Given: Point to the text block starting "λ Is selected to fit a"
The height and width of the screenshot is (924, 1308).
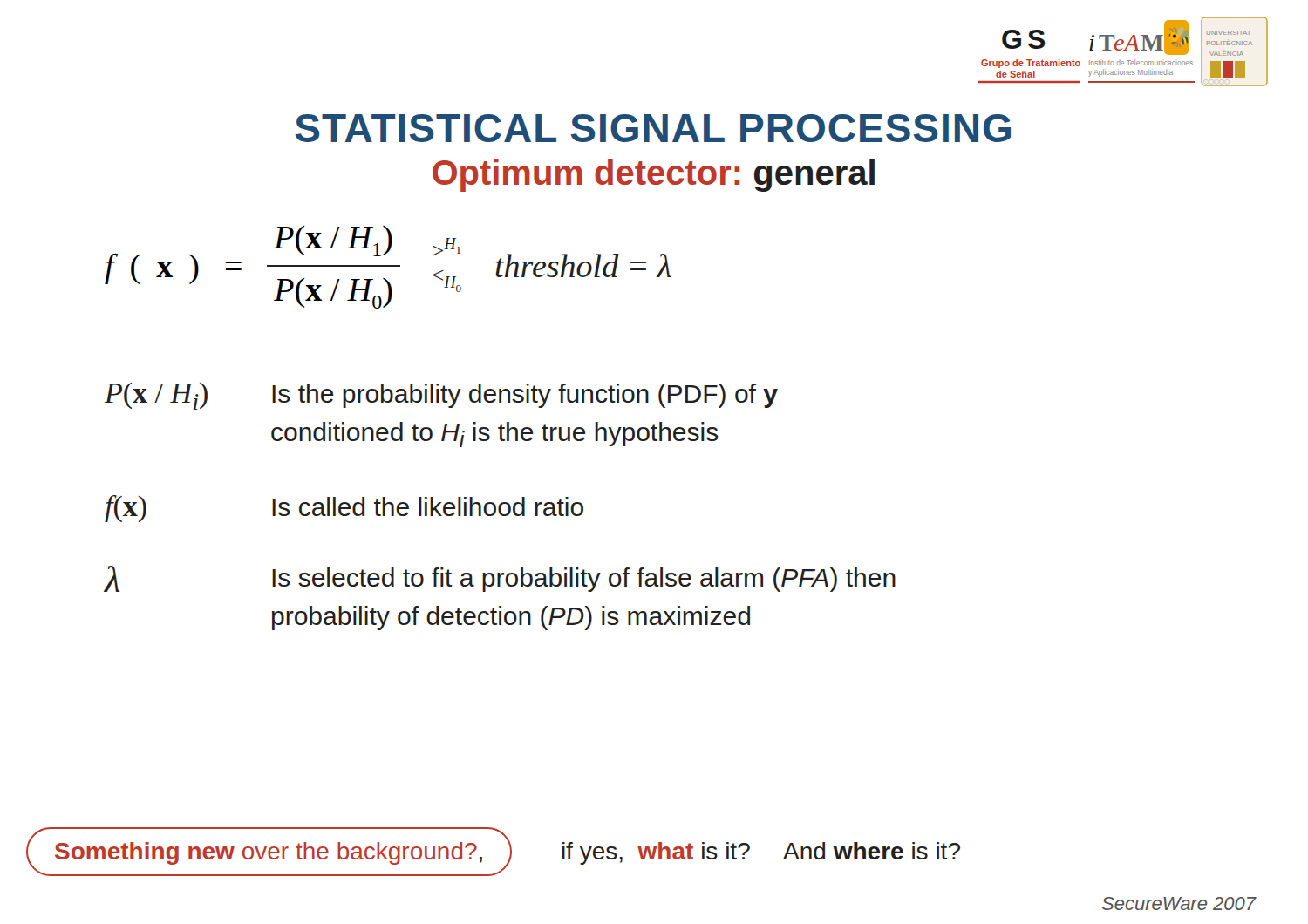Looking at the screenshot, I should [501, 597].
